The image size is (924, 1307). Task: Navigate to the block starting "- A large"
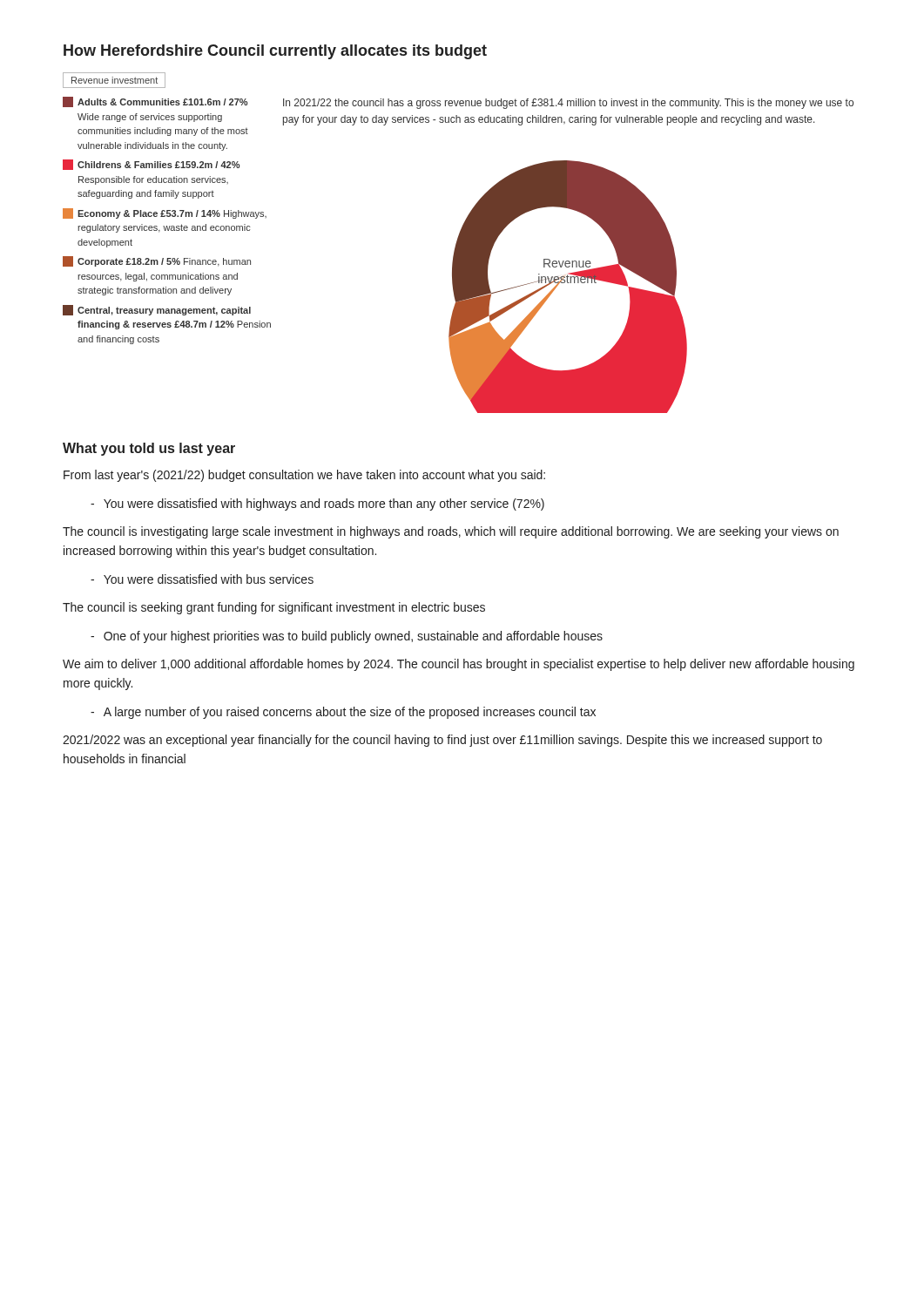tap(343, 712)
